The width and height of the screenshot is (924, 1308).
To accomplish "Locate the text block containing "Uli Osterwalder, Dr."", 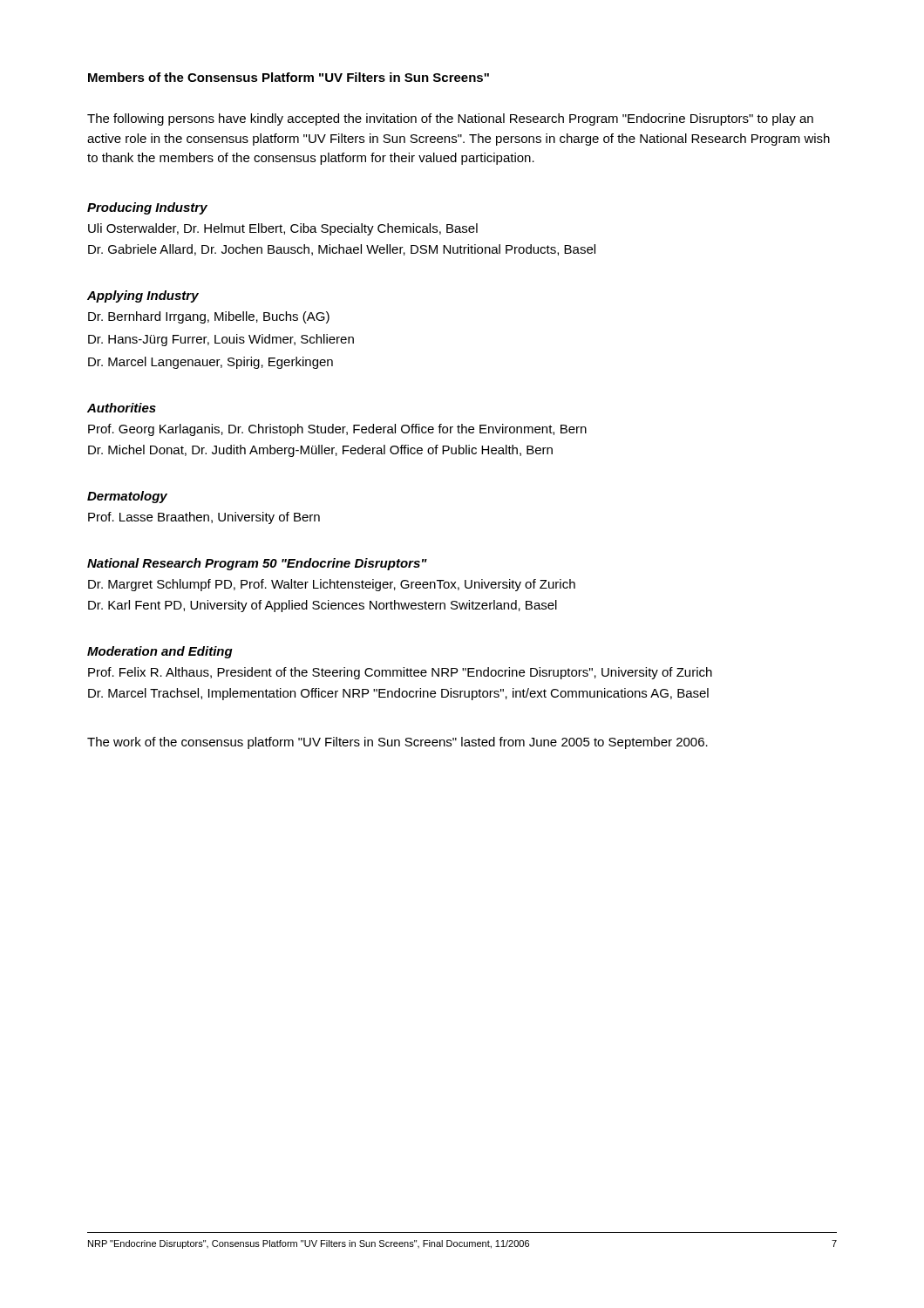I will (342, 238).
